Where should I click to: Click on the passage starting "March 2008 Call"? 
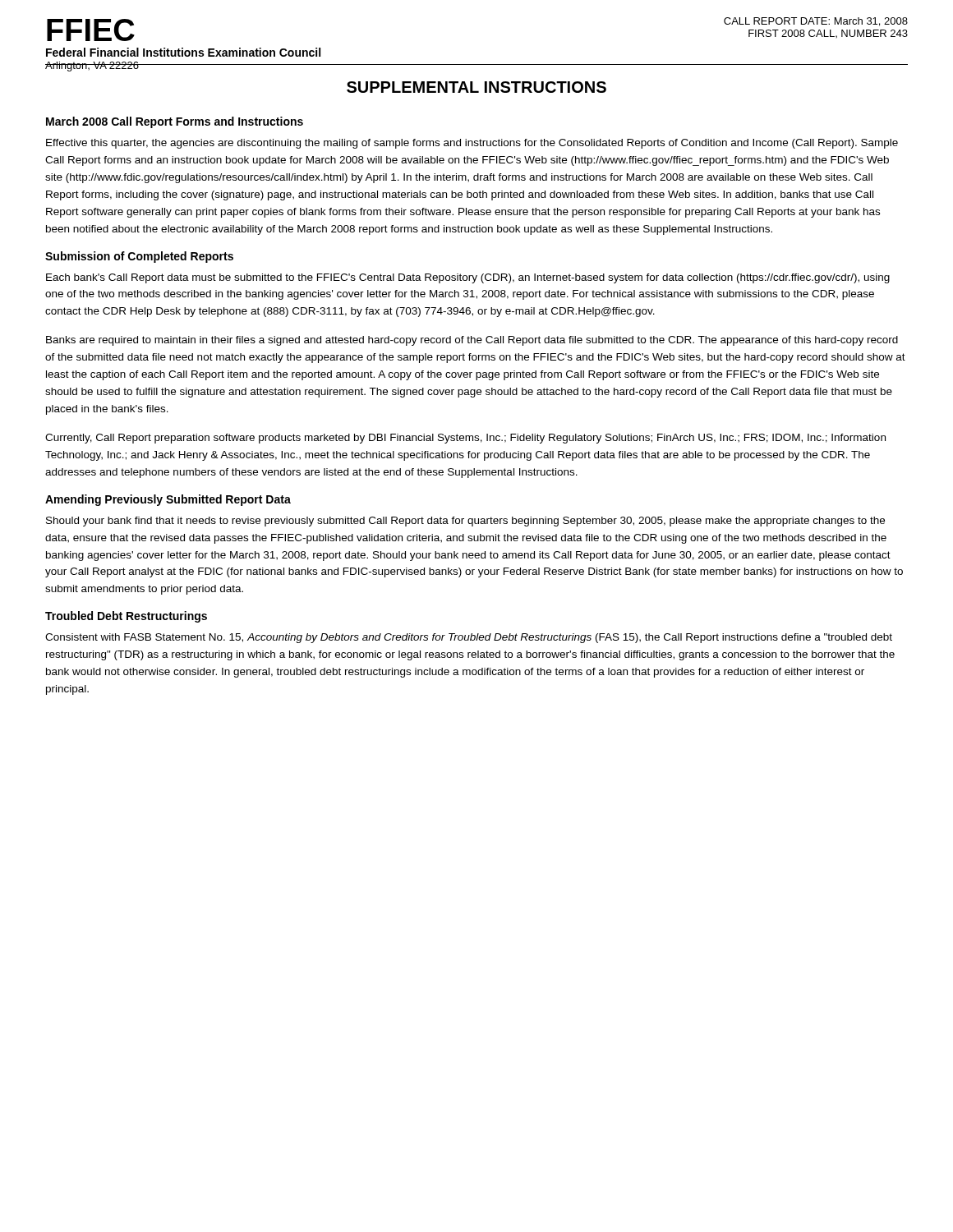coord(175,122)
